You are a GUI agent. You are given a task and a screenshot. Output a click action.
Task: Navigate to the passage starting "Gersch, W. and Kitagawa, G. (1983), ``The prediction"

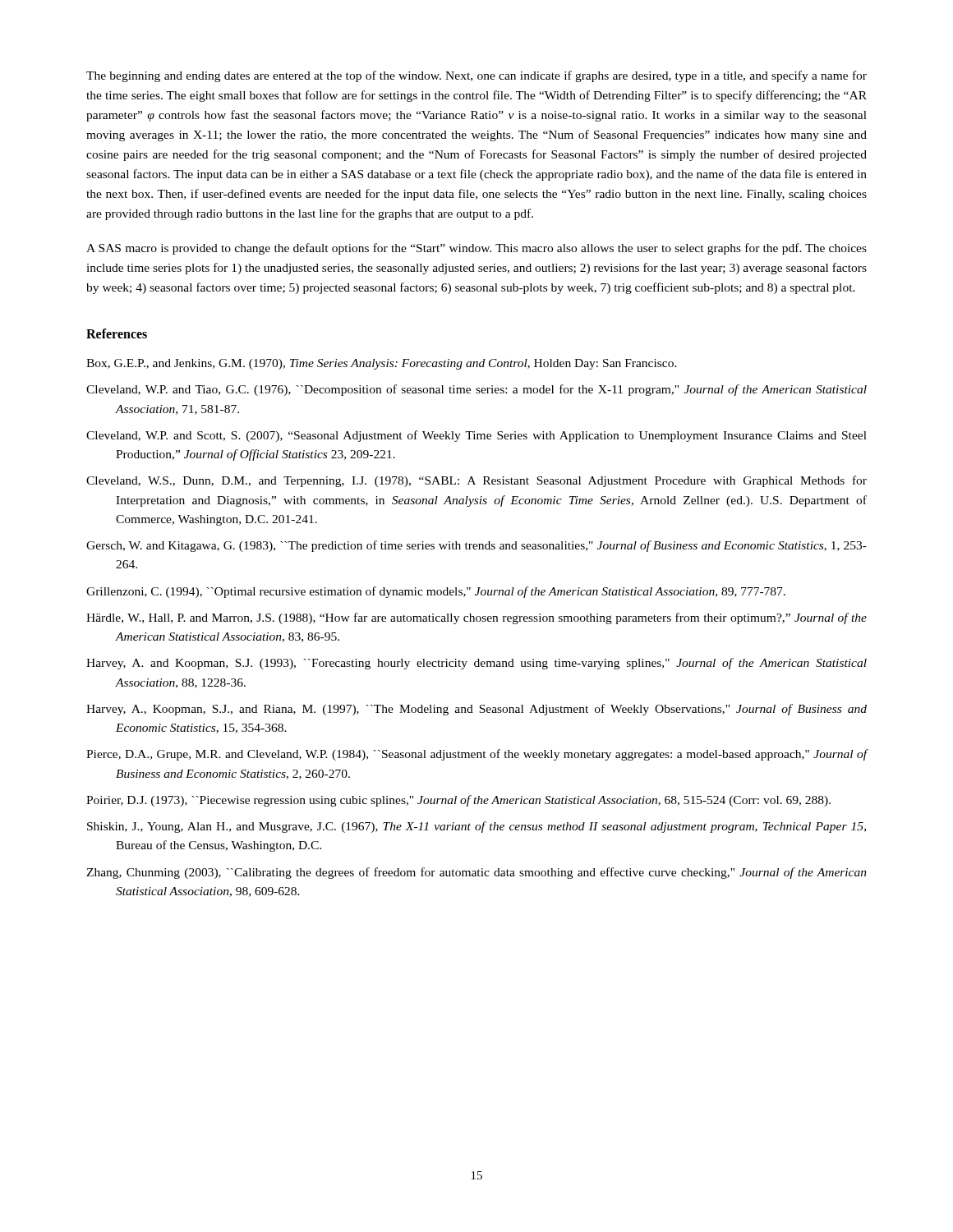coord(476,555)
